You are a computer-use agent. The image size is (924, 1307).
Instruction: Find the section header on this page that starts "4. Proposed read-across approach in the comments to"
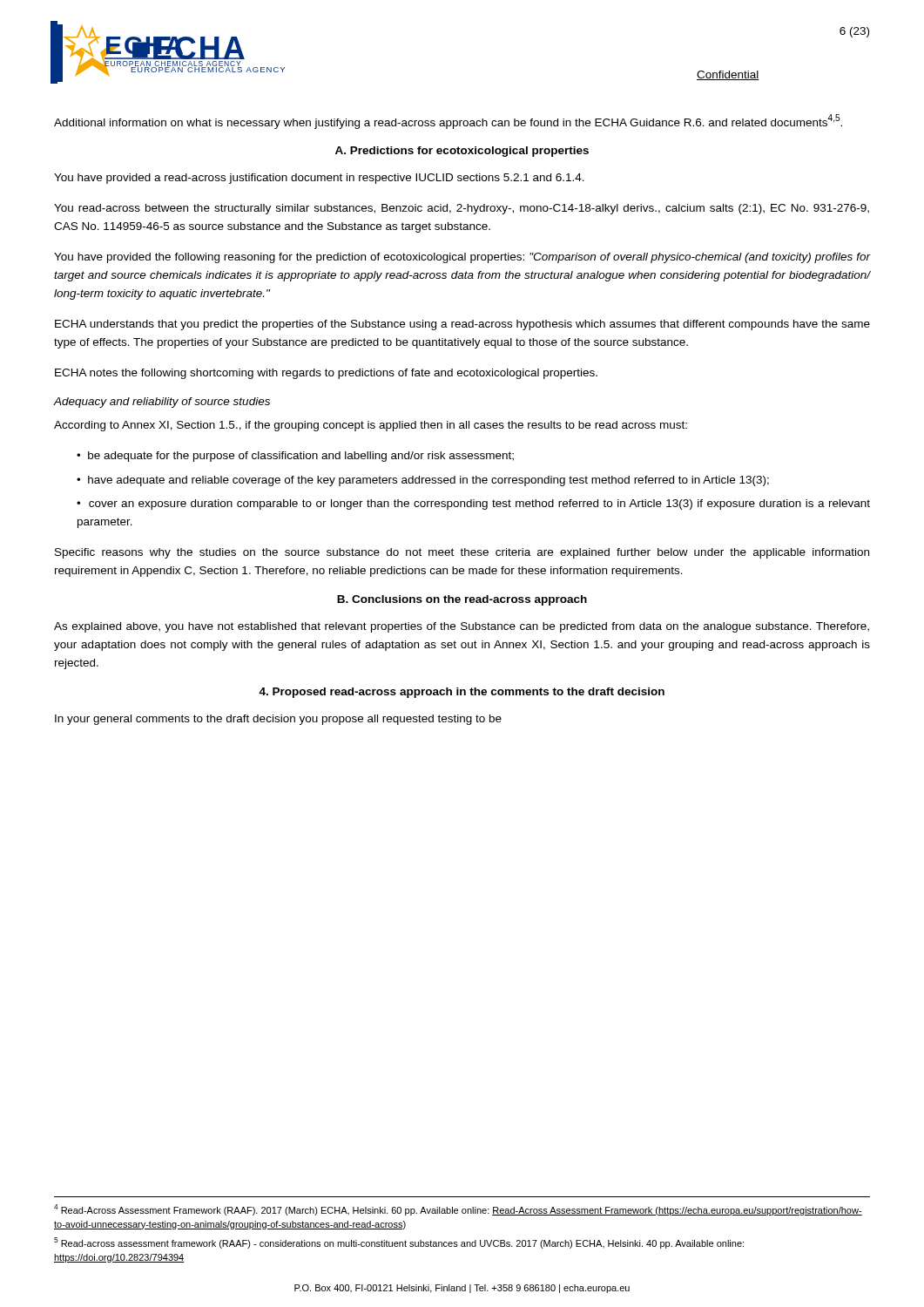462,691
